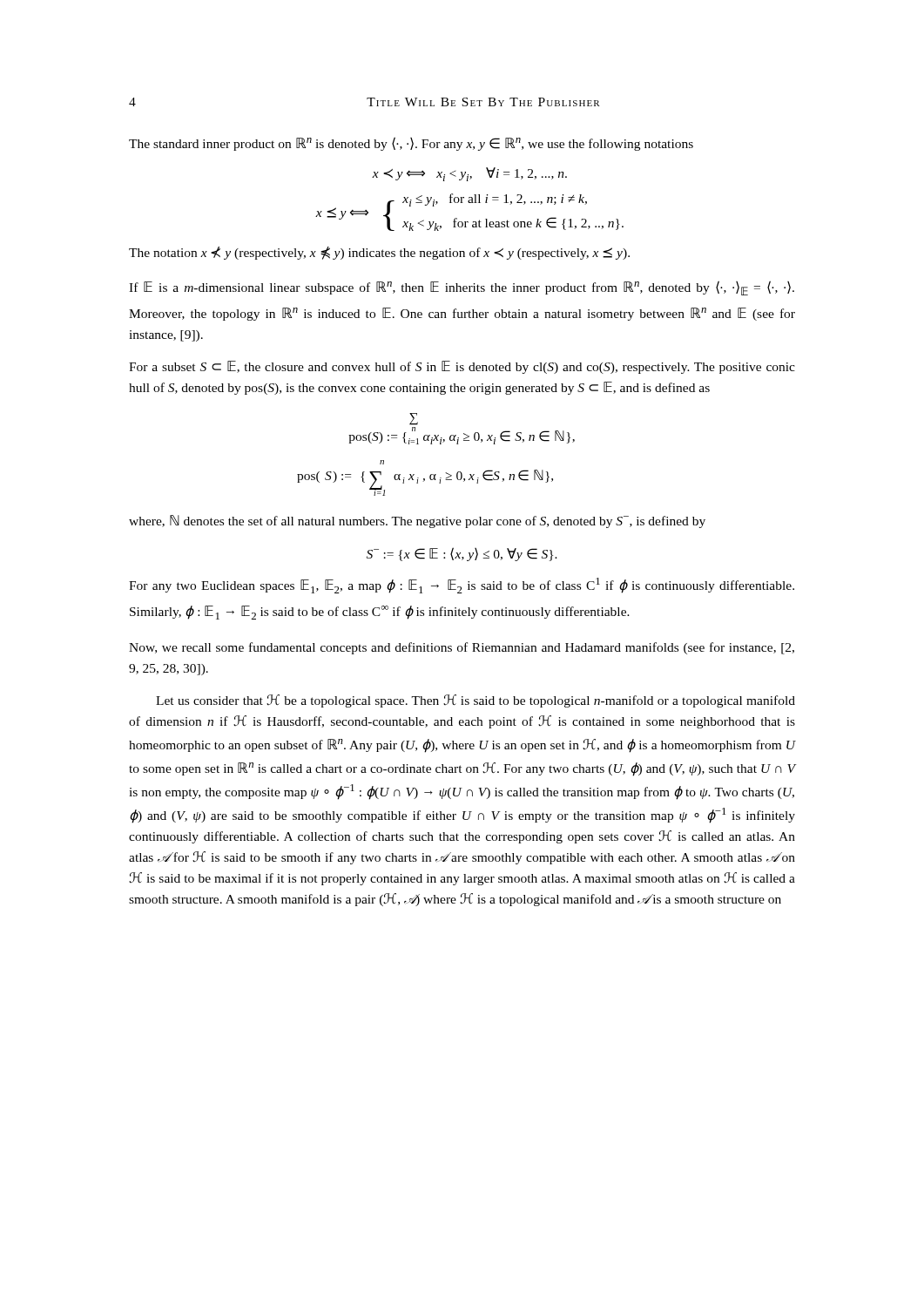Find the formula containing "x ≺ y ⟺ xi"
This screenshot has width=924, height=1307.
(462, 201)
